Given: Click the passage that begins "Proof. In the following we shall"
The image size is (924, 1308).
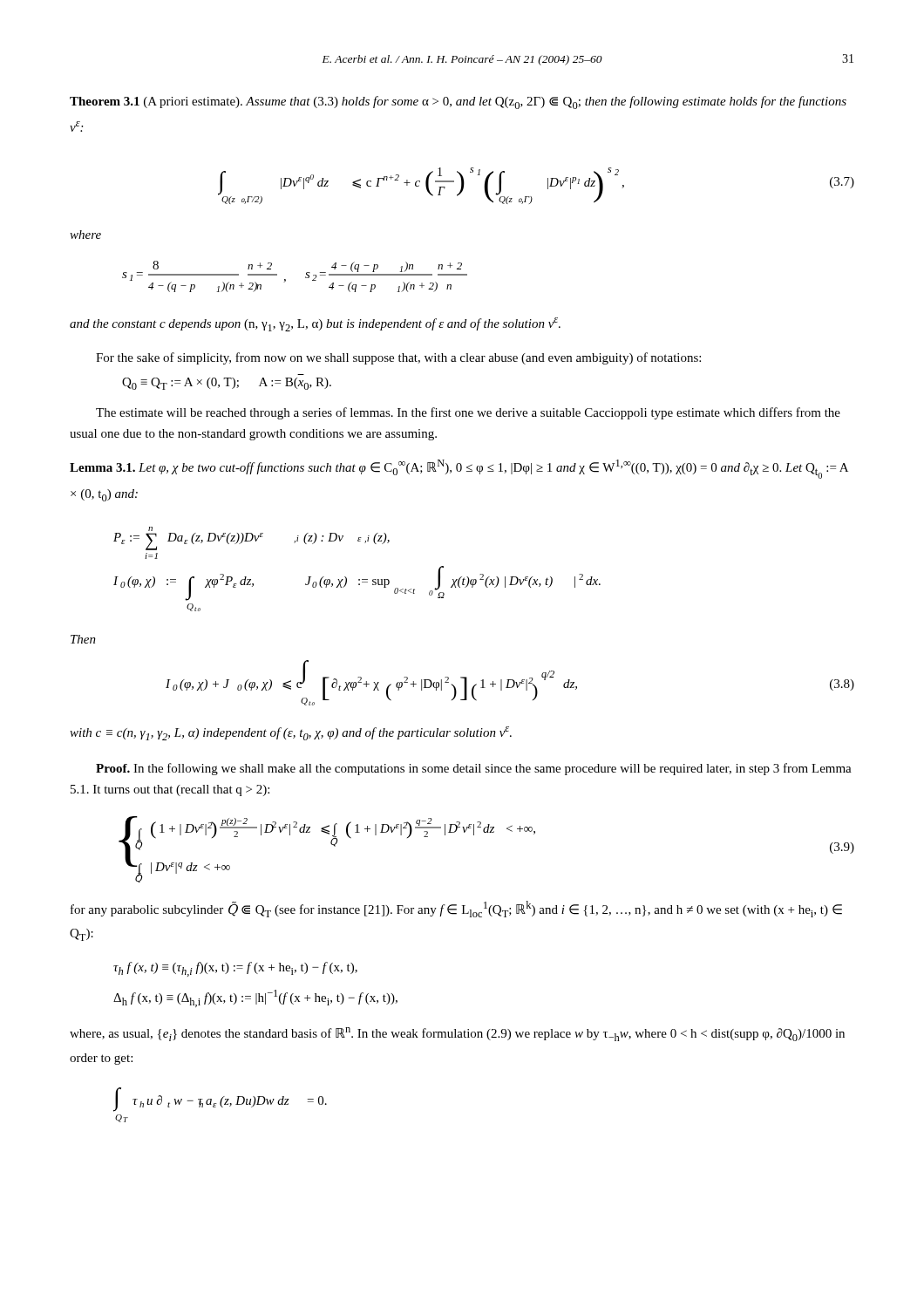Looking at the screenshot, I should [x=461, y=778].
